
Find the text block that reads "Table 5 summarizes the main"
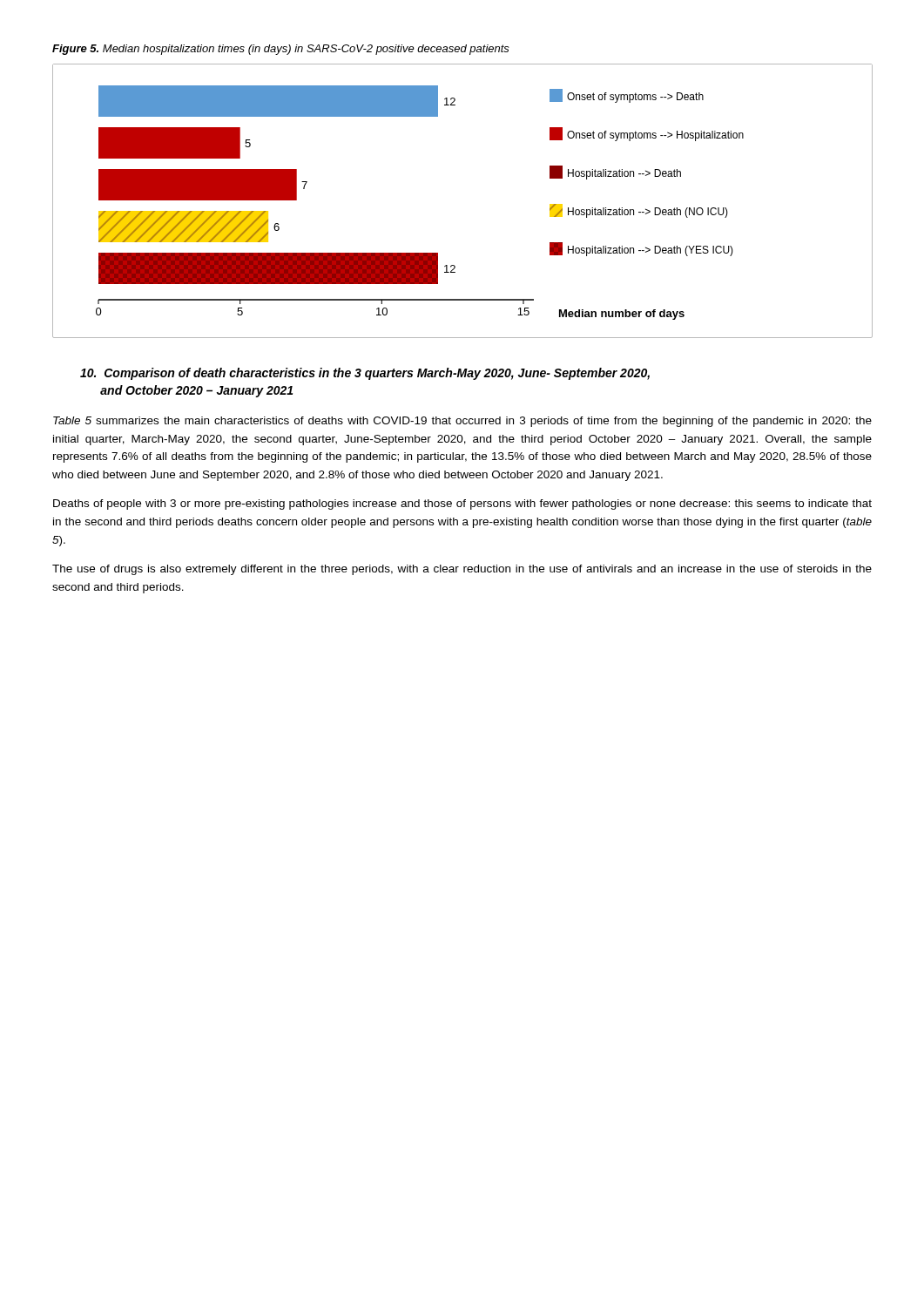[x=462, y=447]
